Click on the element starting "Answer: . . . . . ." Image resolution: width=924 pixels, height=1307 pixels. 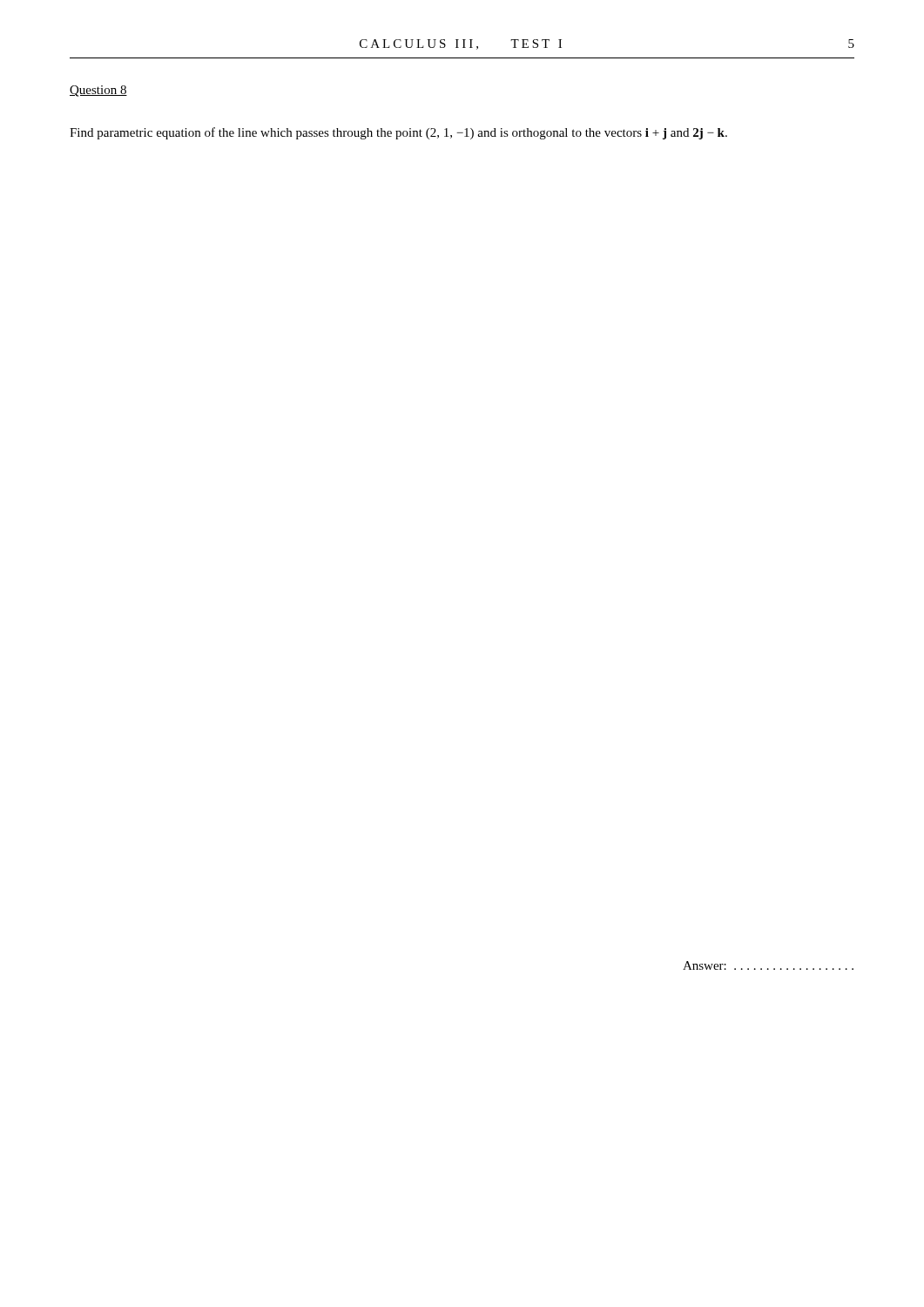tap(769, 965)
